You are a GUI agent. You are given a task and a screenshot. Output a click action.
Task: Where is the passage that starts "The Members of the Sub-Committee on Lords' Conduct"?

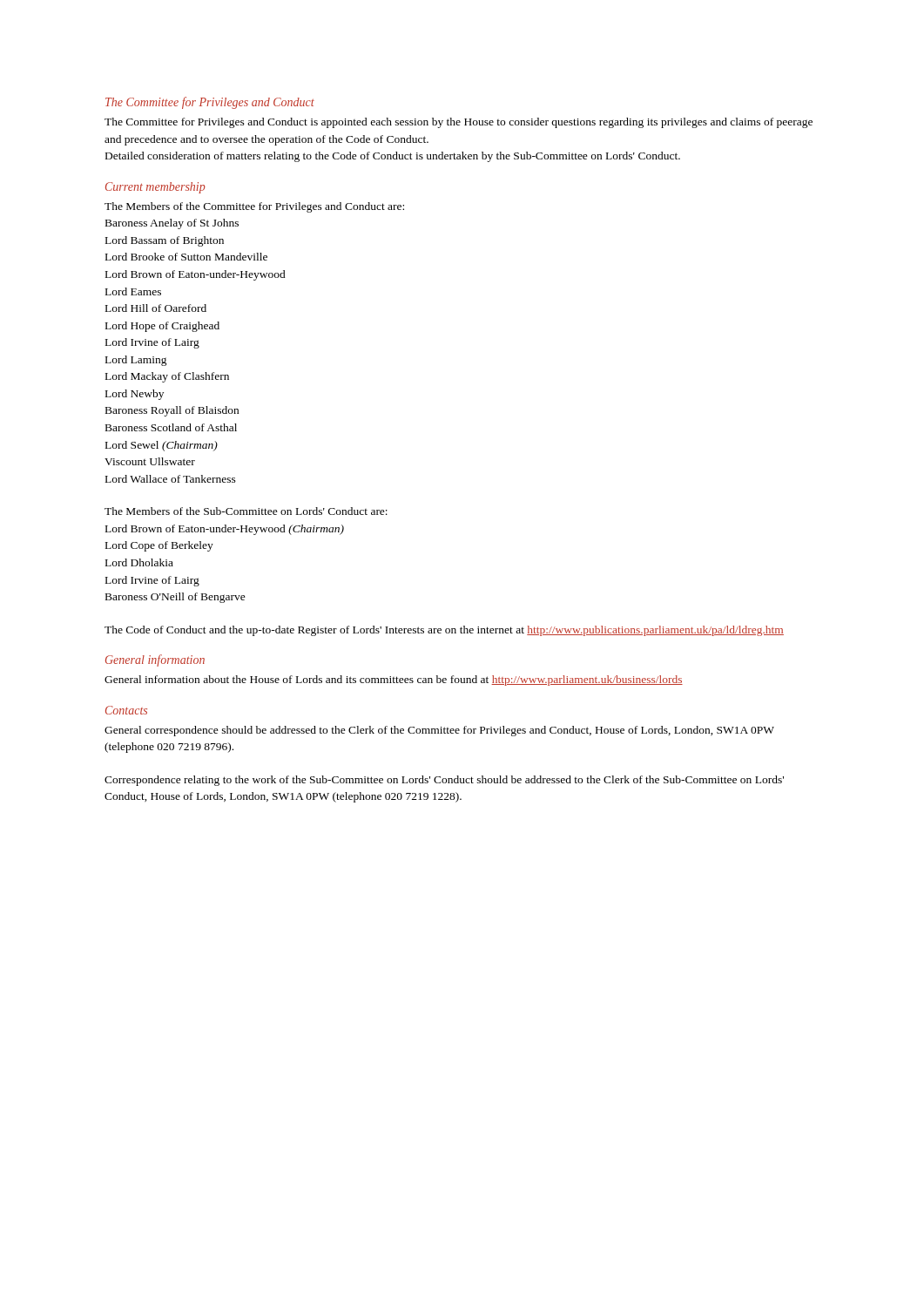pos(246,511)
